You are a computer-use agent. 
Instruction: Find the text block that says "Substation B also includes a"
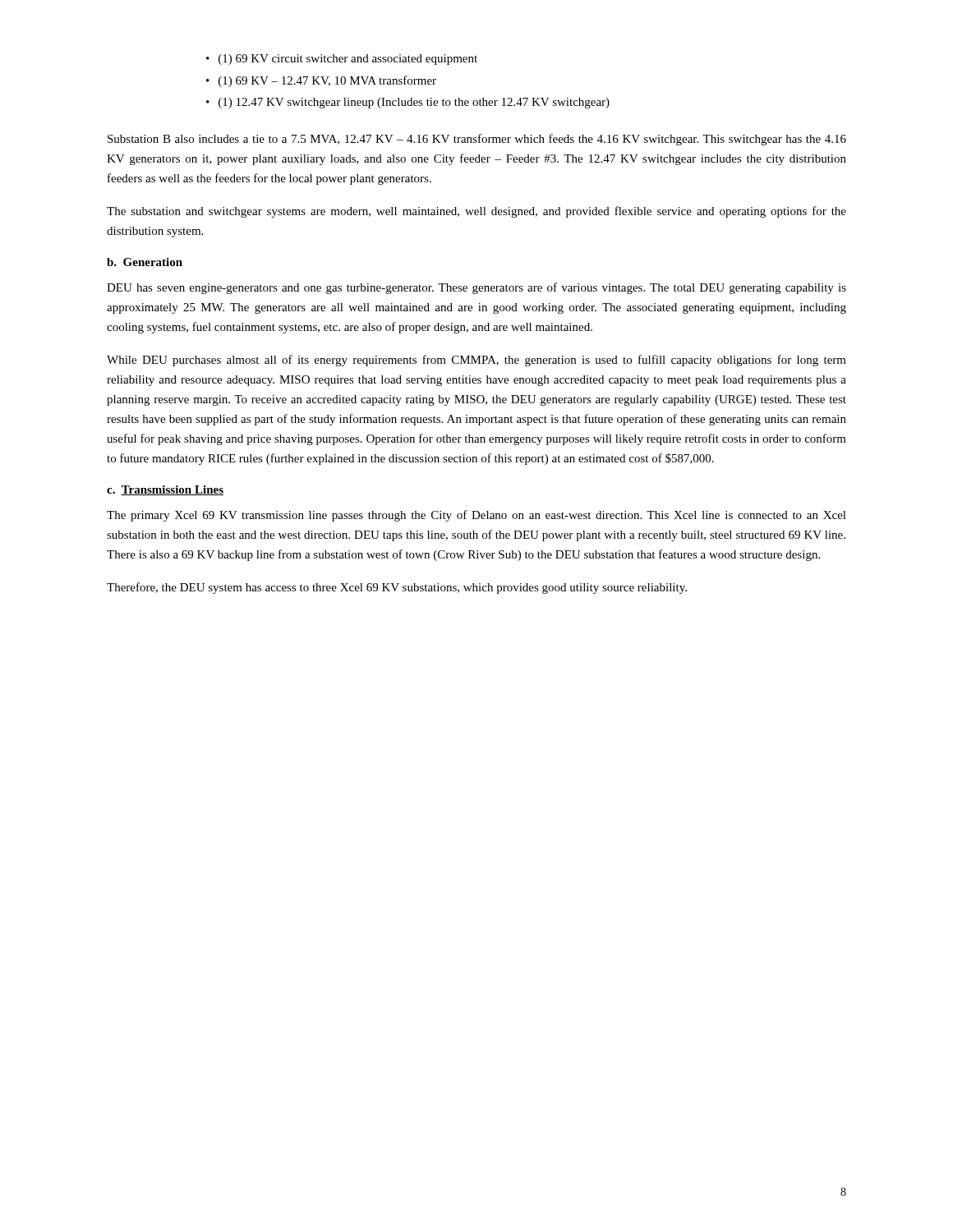coord(476,158)
